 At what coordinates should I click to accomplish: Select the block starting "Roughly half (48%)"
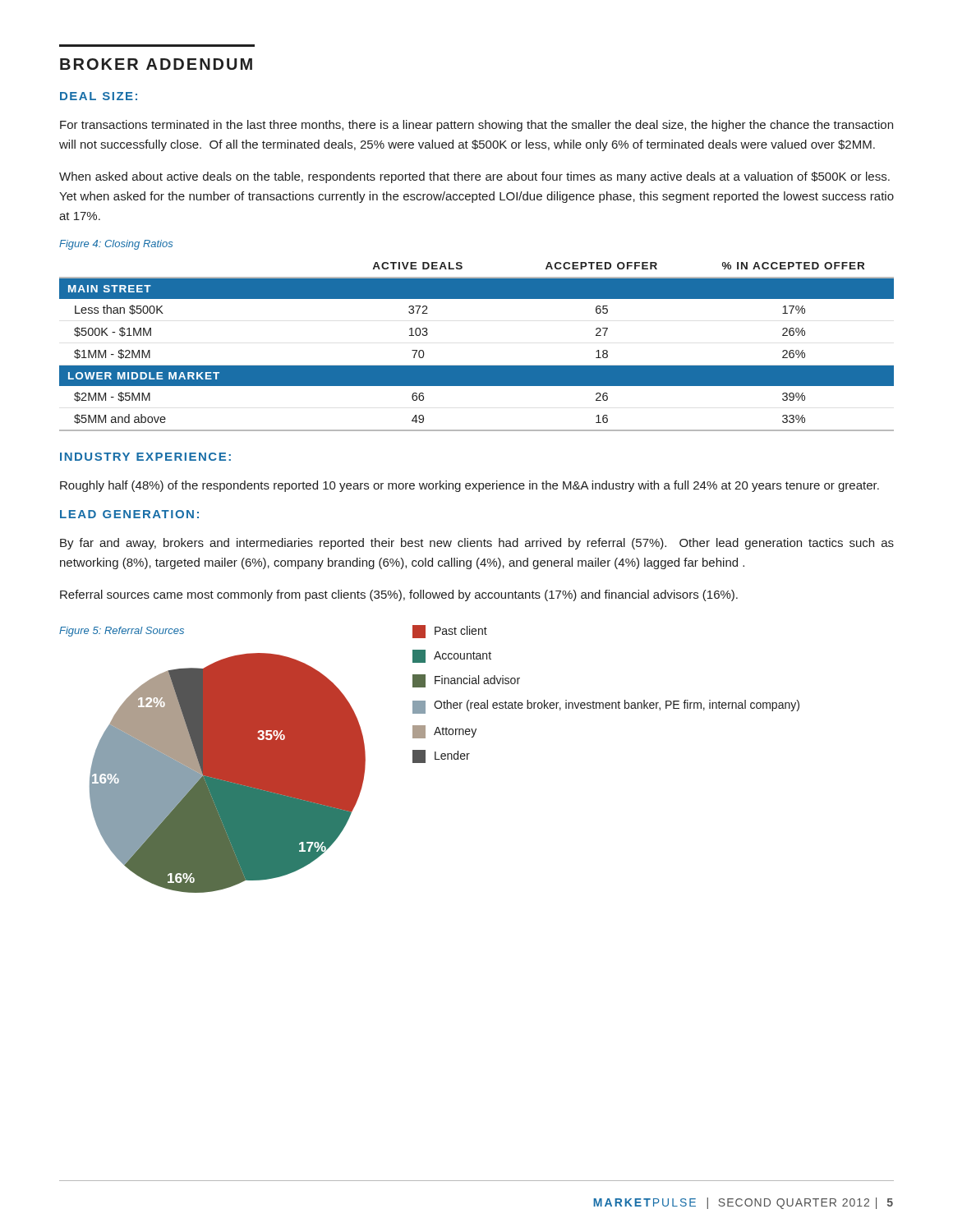tap(476, 485)
